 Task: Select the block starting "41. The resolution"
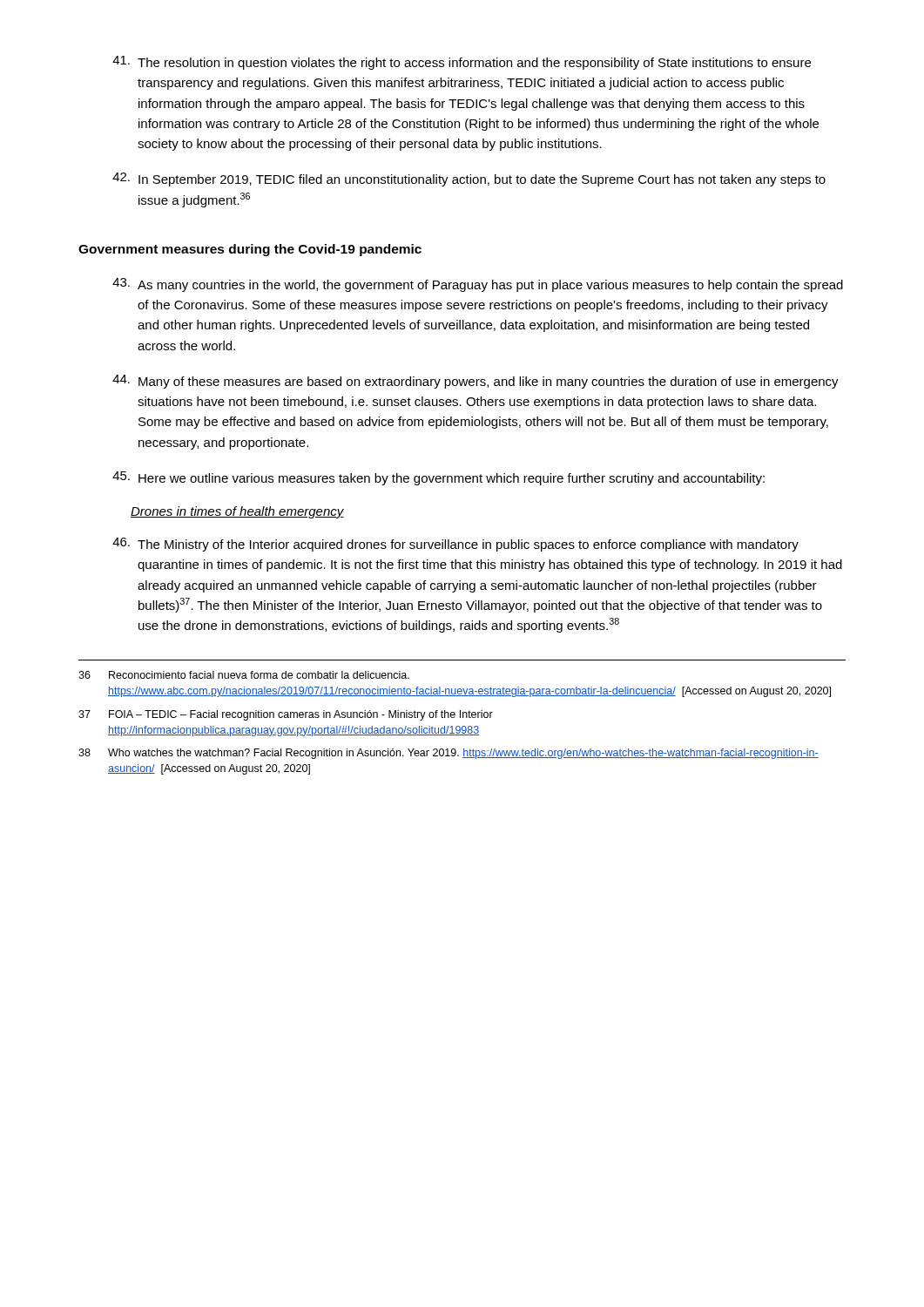[462, 103]
